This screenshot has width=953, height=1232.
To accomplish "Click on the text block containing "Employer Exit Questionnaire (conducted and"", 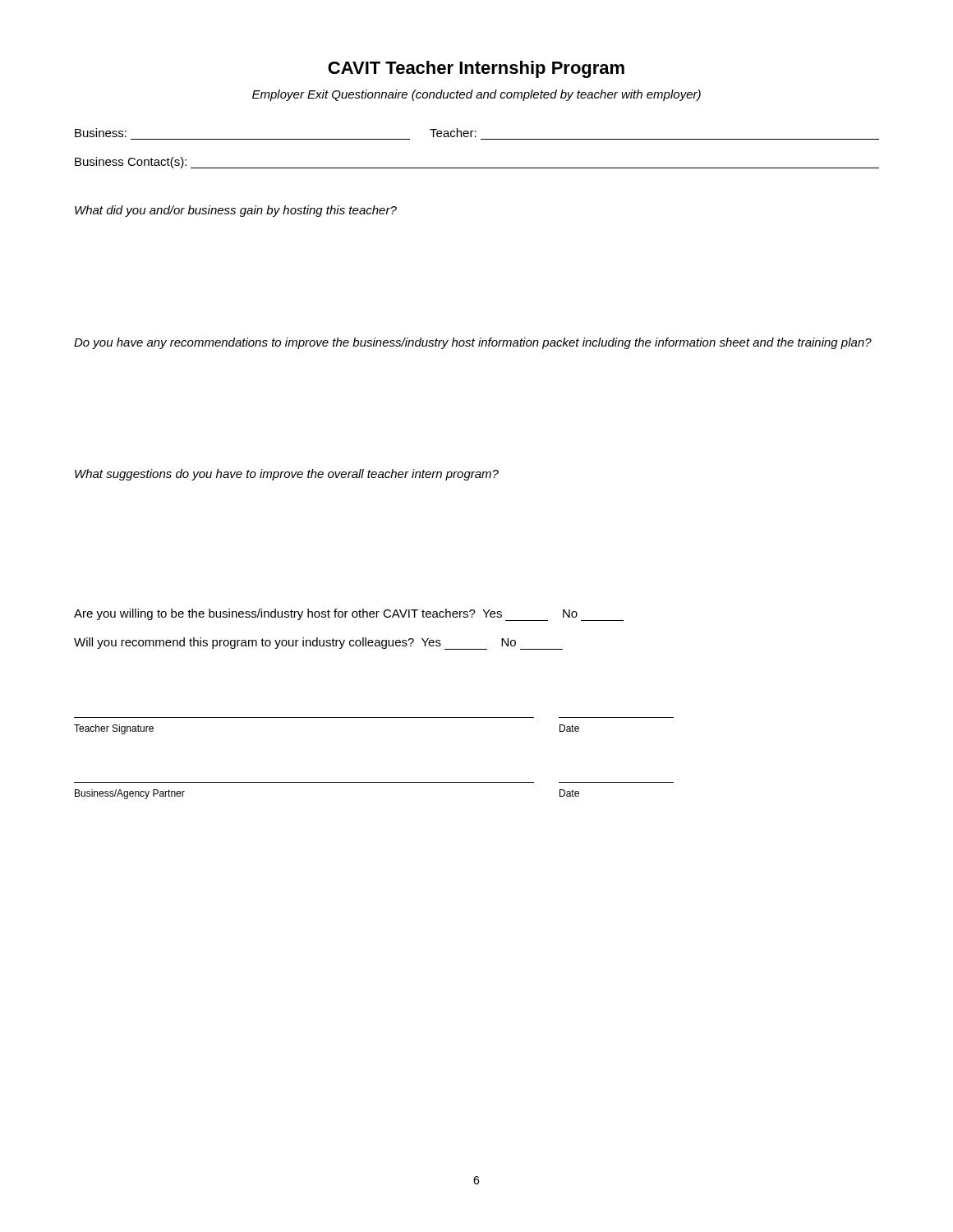I will coord(476,94).
